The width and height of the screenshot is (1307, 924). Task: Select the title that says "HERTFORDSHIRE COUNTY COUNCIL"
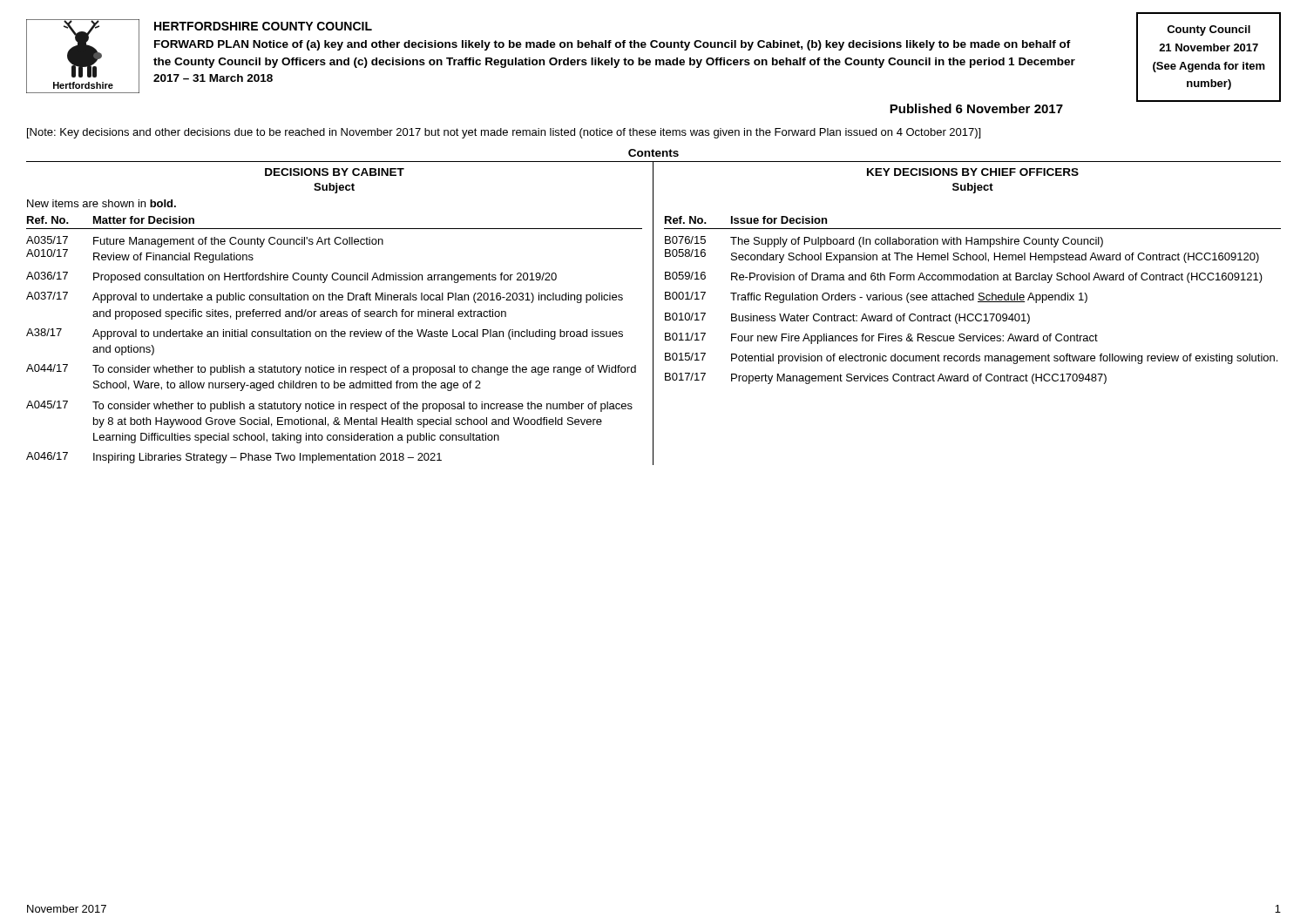pyautogui.click(x=263, y=26)
